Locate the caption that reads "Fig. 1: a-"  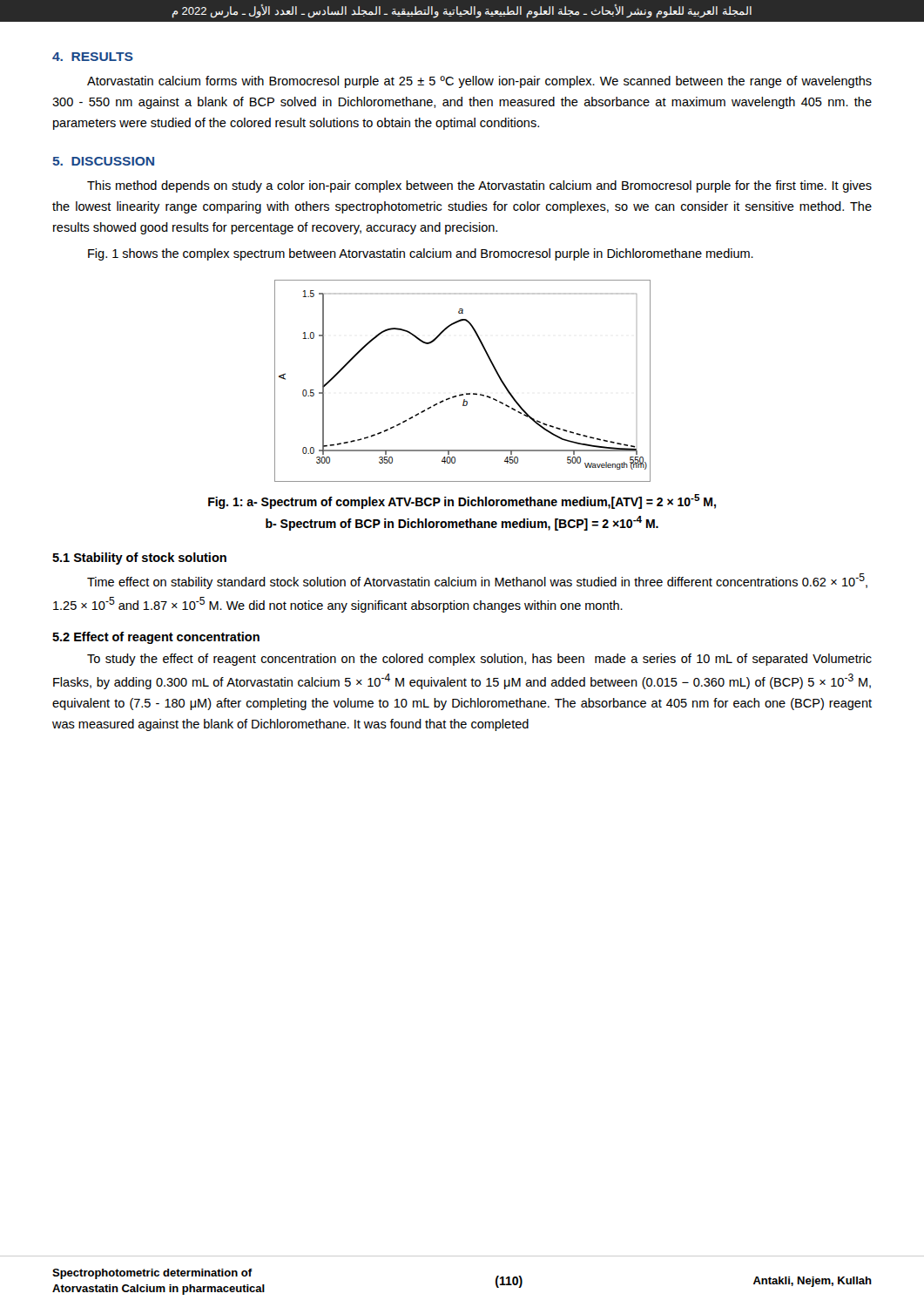click(x=462, y=511)
